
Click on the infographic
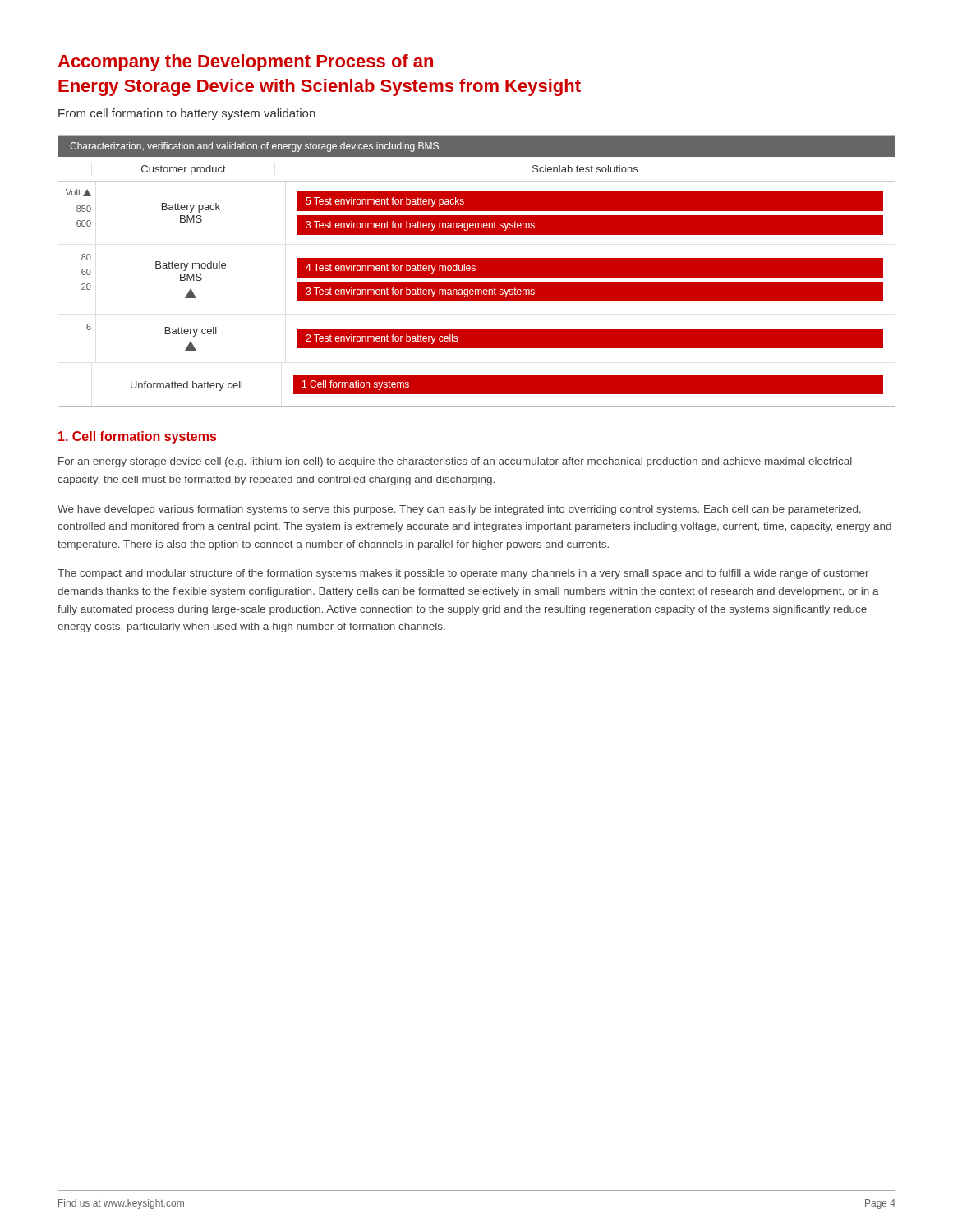[476, 271]
